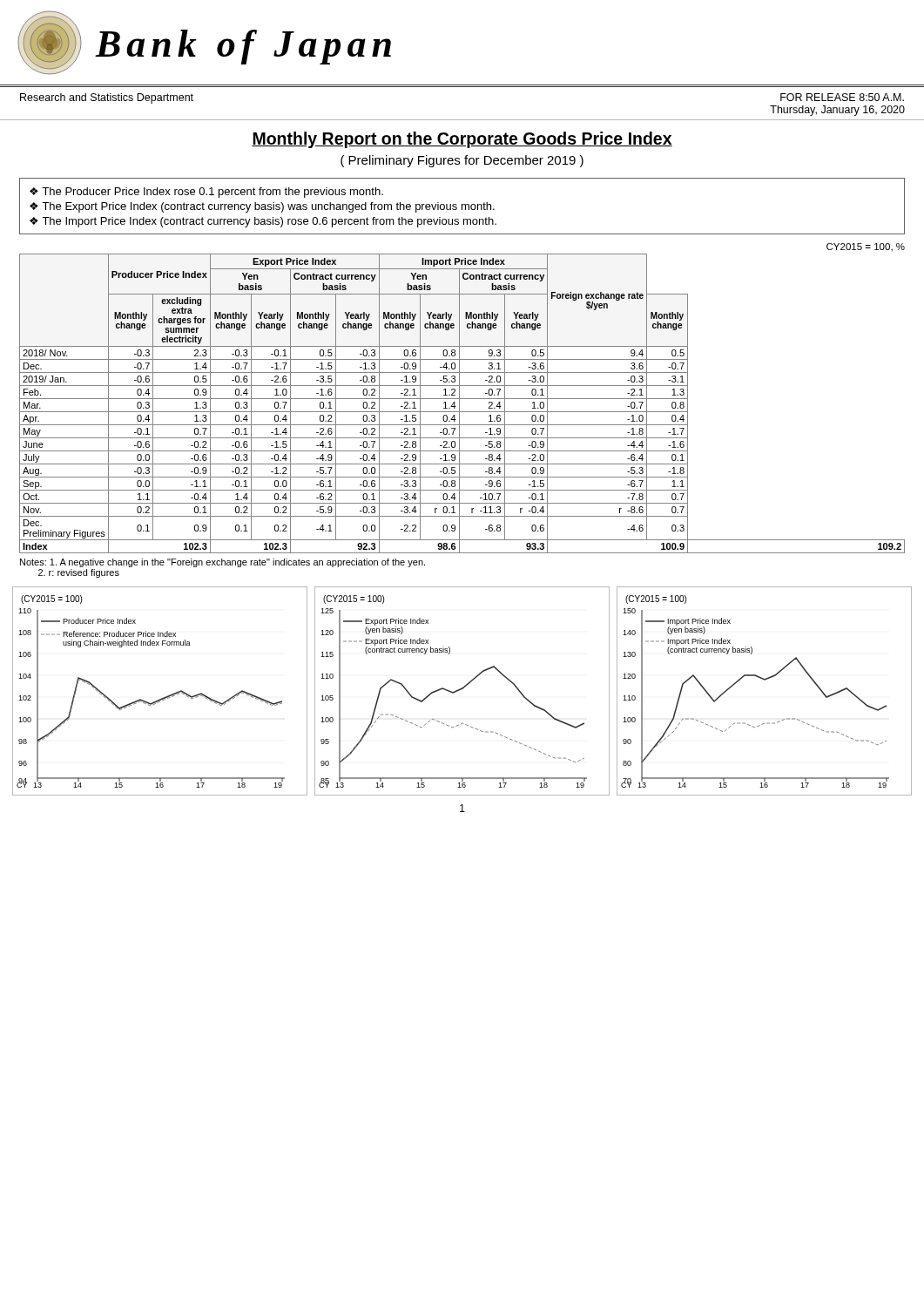Find the list item that says "❖ The Producer Price"

click(x=206, y=191)
